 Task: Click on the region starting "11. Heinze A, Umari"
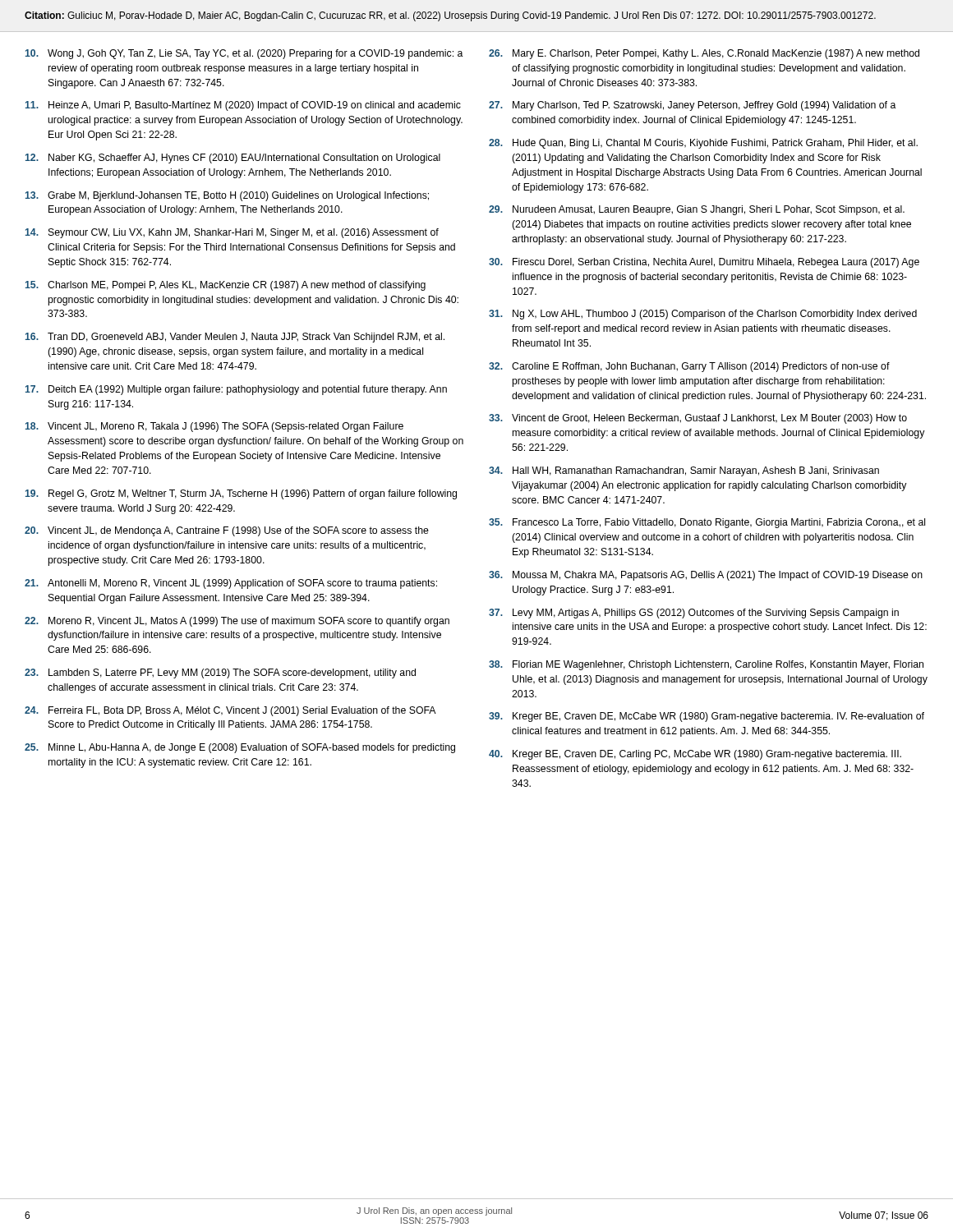point(244,121)
